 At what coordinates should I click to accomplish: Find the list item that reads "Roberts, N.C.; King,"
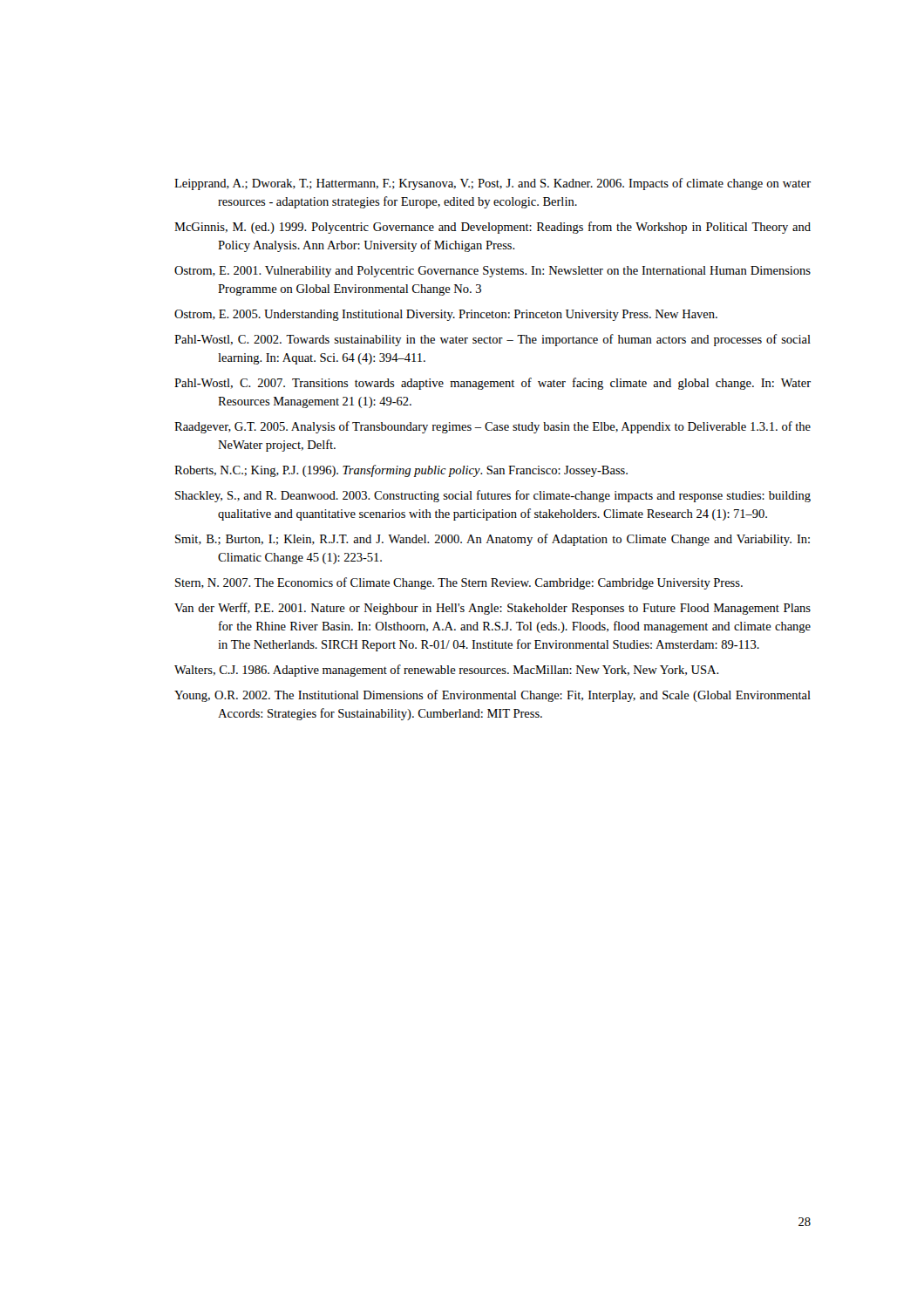coord(401,470)
